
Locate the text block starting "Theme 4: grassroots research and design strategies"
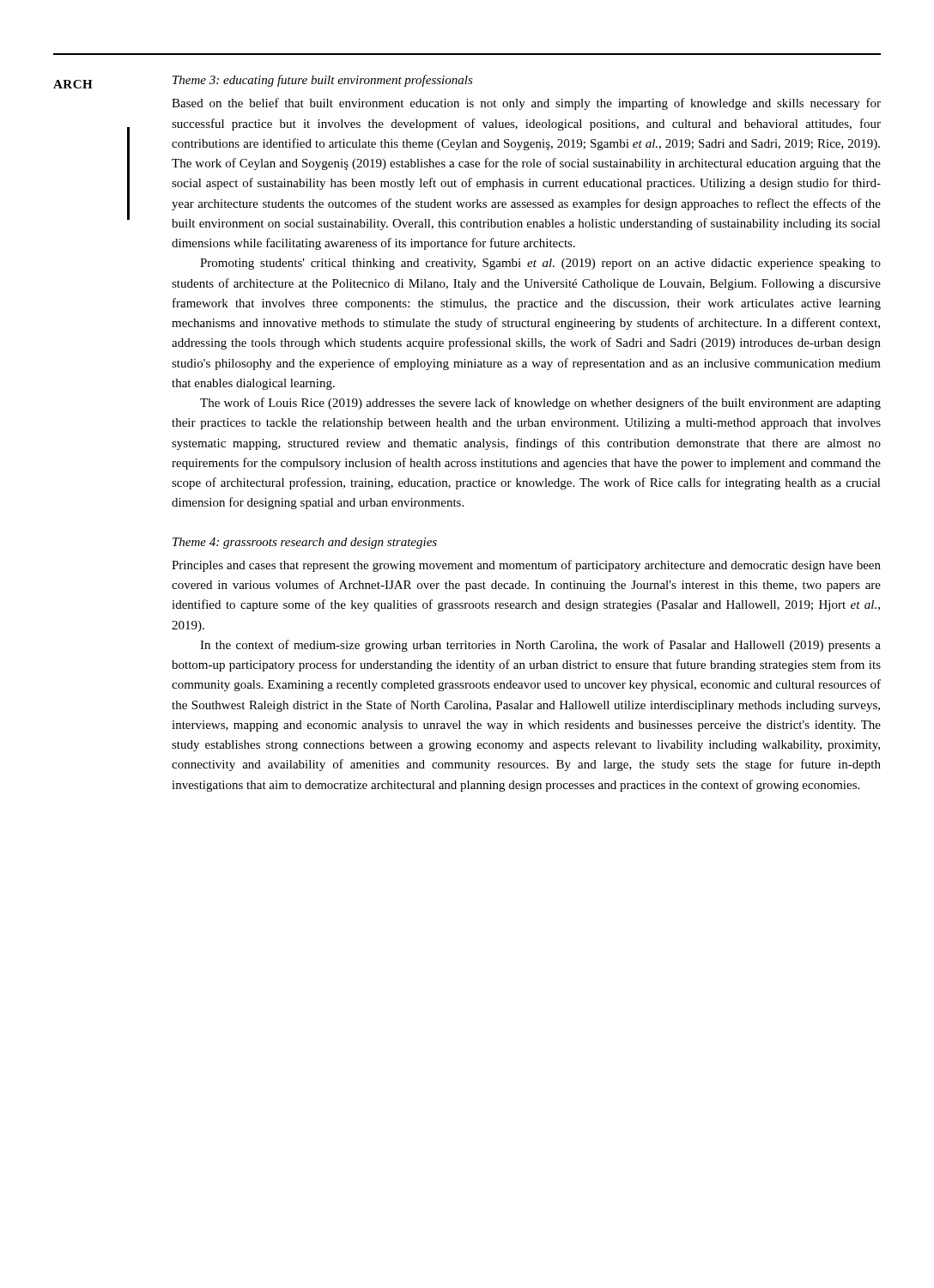[304, 541]
